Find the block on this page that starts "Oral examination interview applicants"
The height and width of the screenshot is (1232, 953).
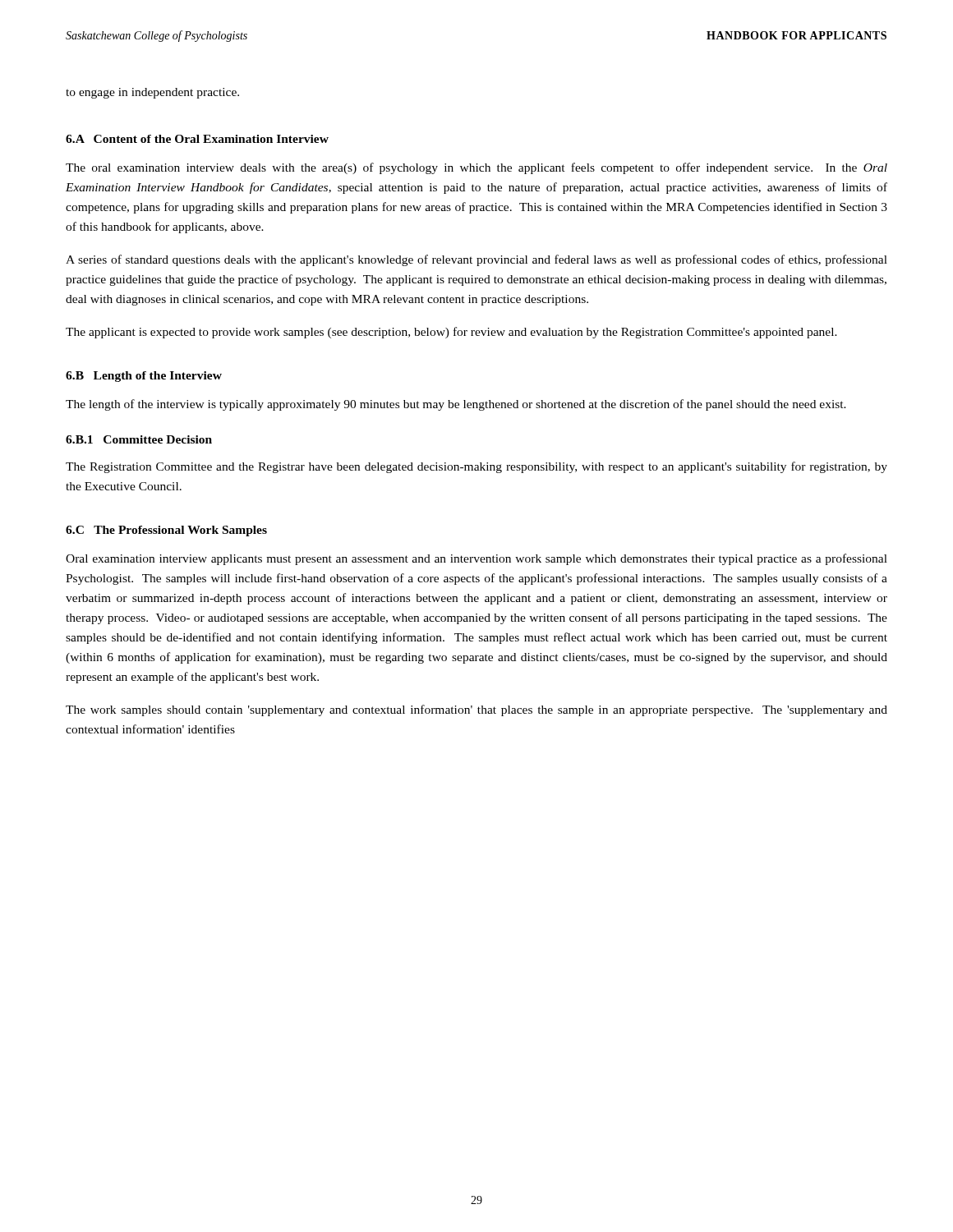[x=476, y=618]
